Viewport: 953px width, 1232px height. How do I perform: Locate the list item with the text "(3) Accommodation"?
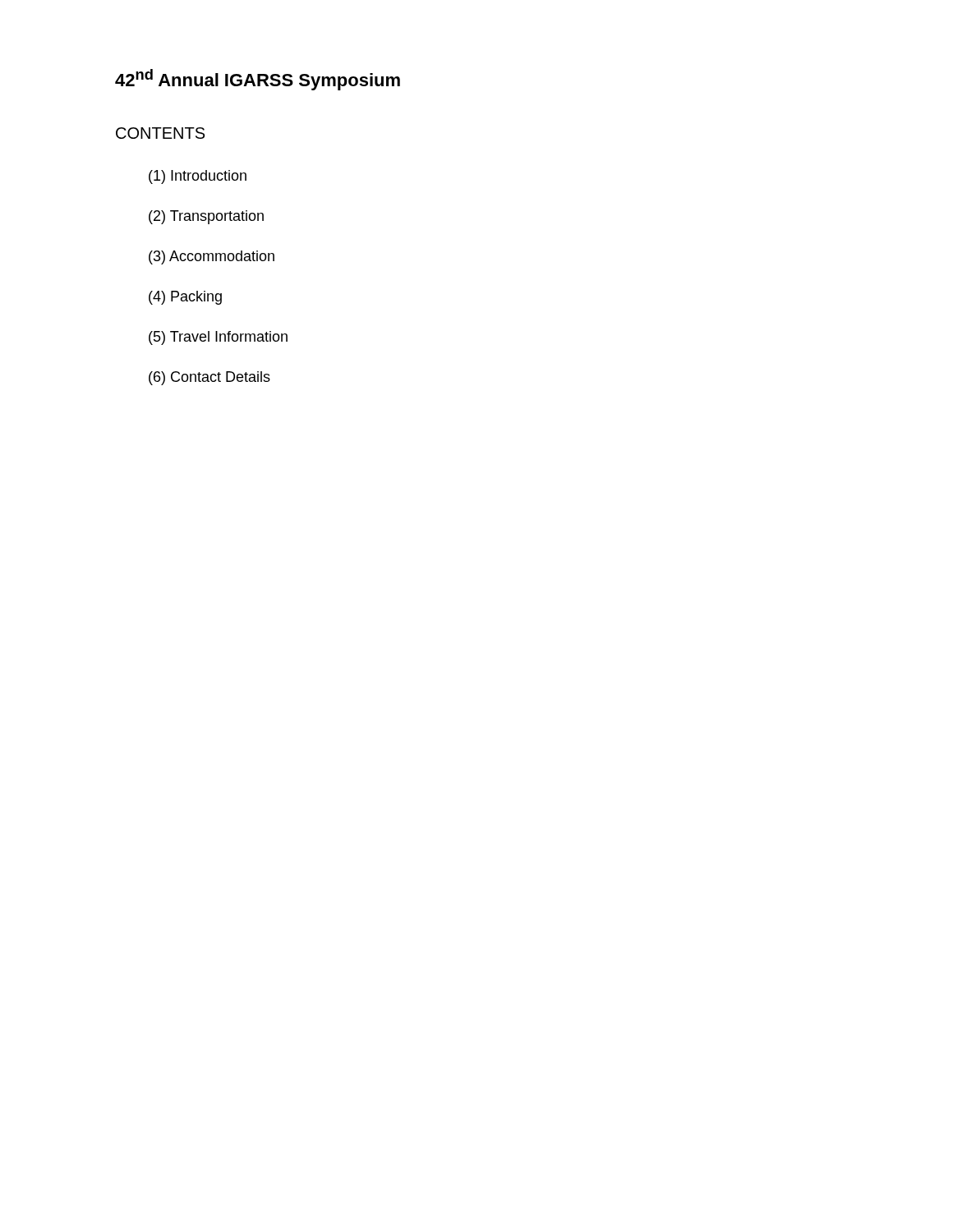click(212, 257)
